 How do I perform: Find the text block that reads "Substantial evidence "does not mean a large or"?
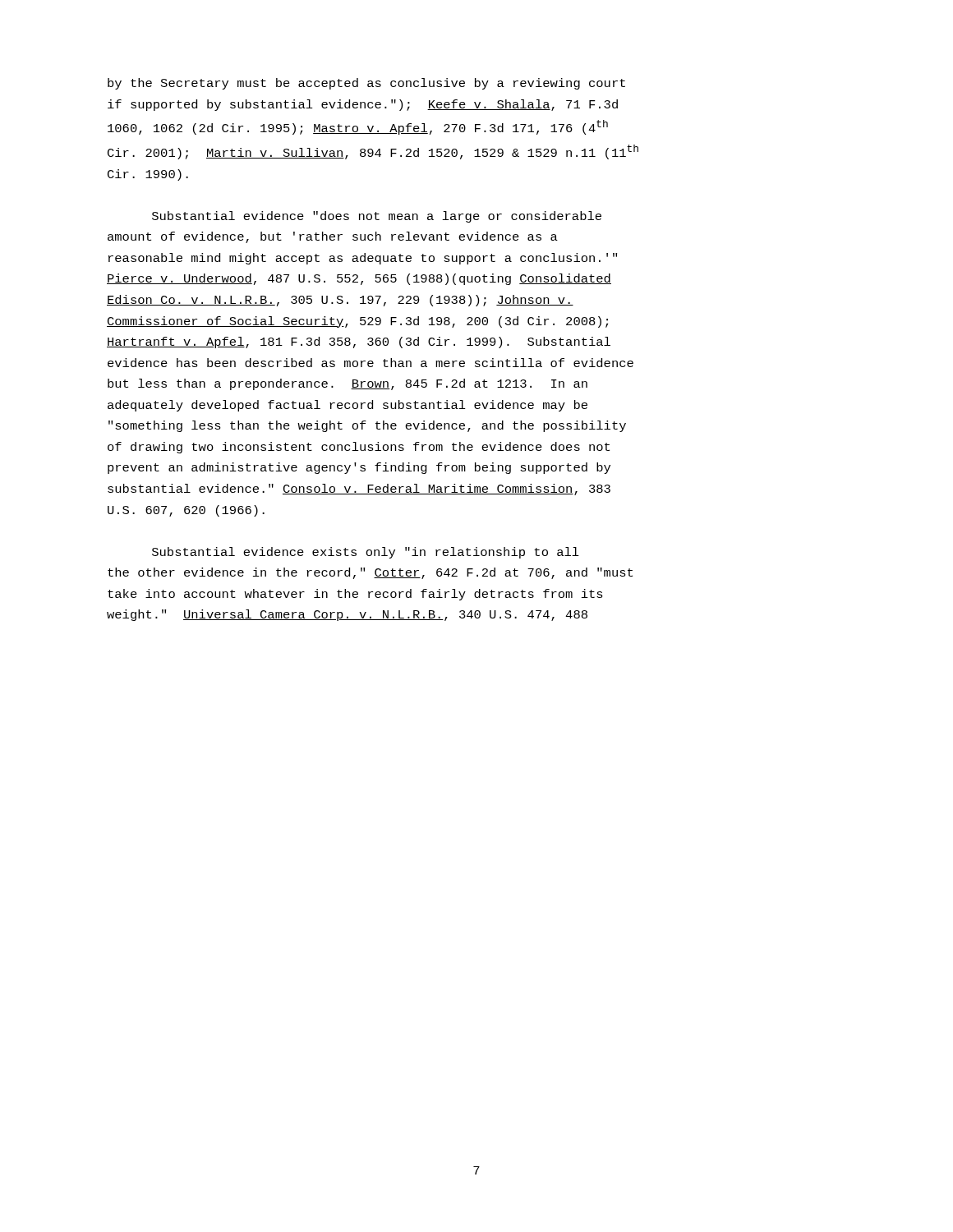coord(370,364)
